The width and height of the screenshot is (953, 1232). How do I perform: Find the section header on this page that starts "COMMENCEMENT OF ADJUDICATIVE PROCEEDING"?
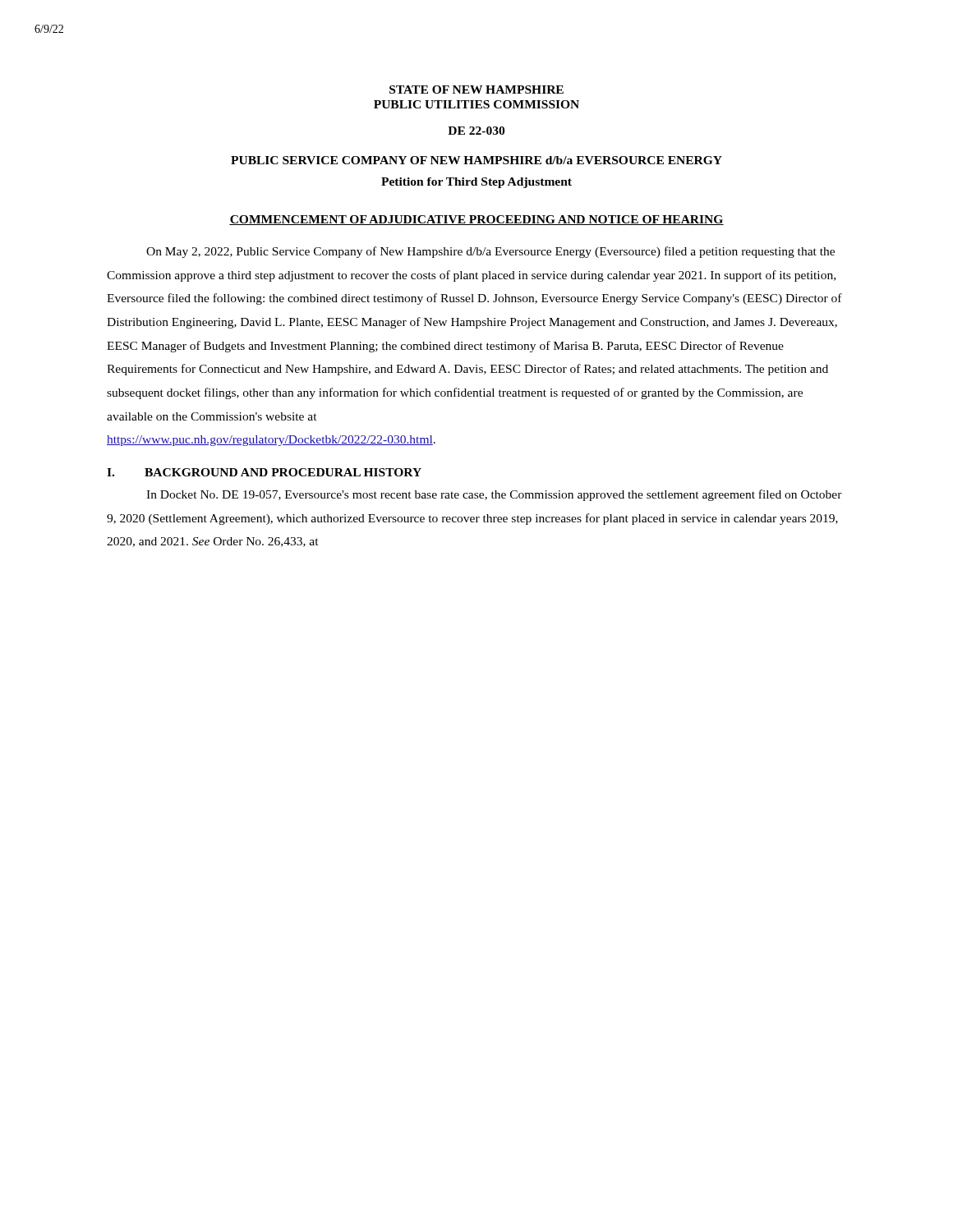pos(476,219)
